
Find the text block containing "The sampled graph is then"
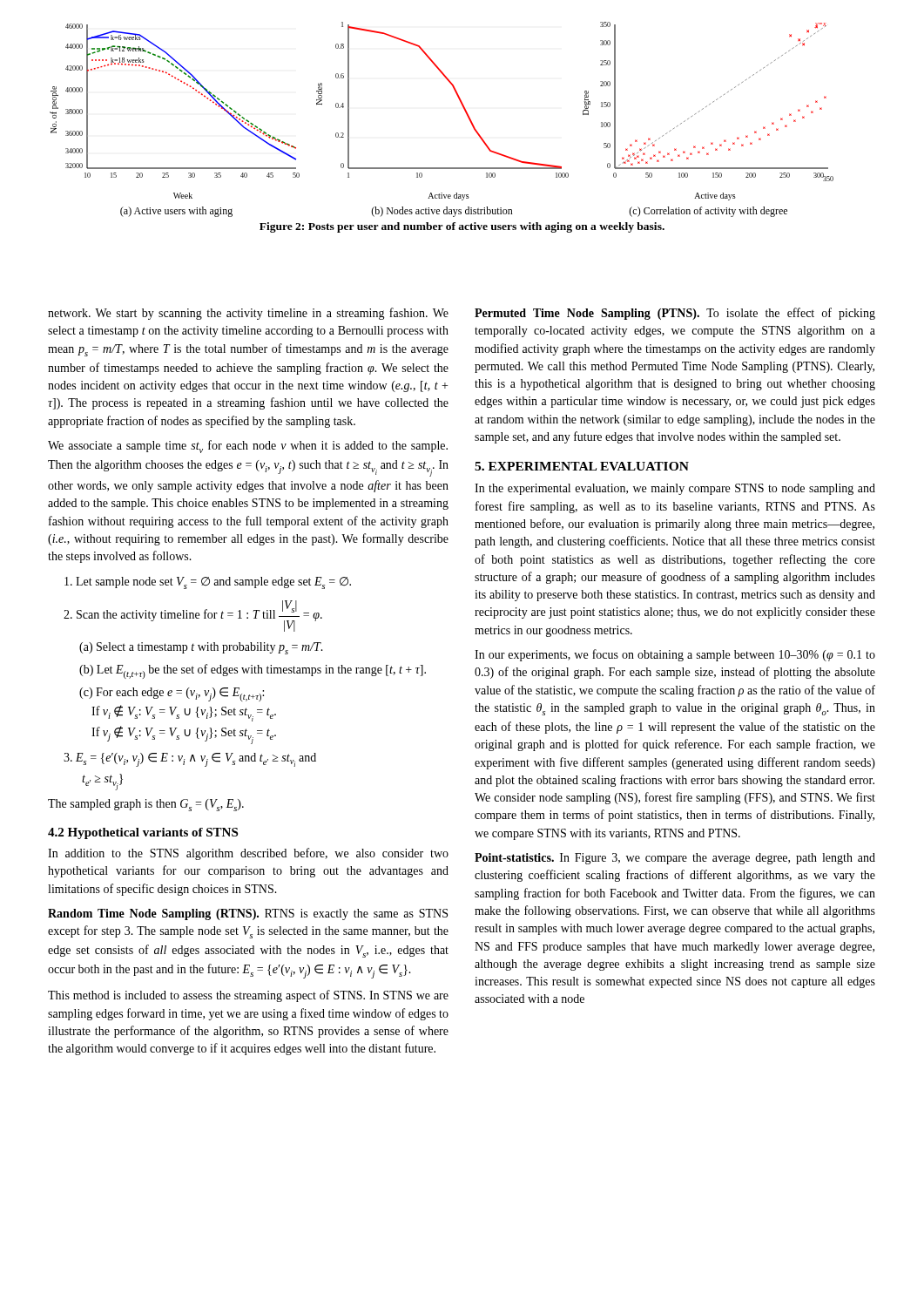[146, 805]
